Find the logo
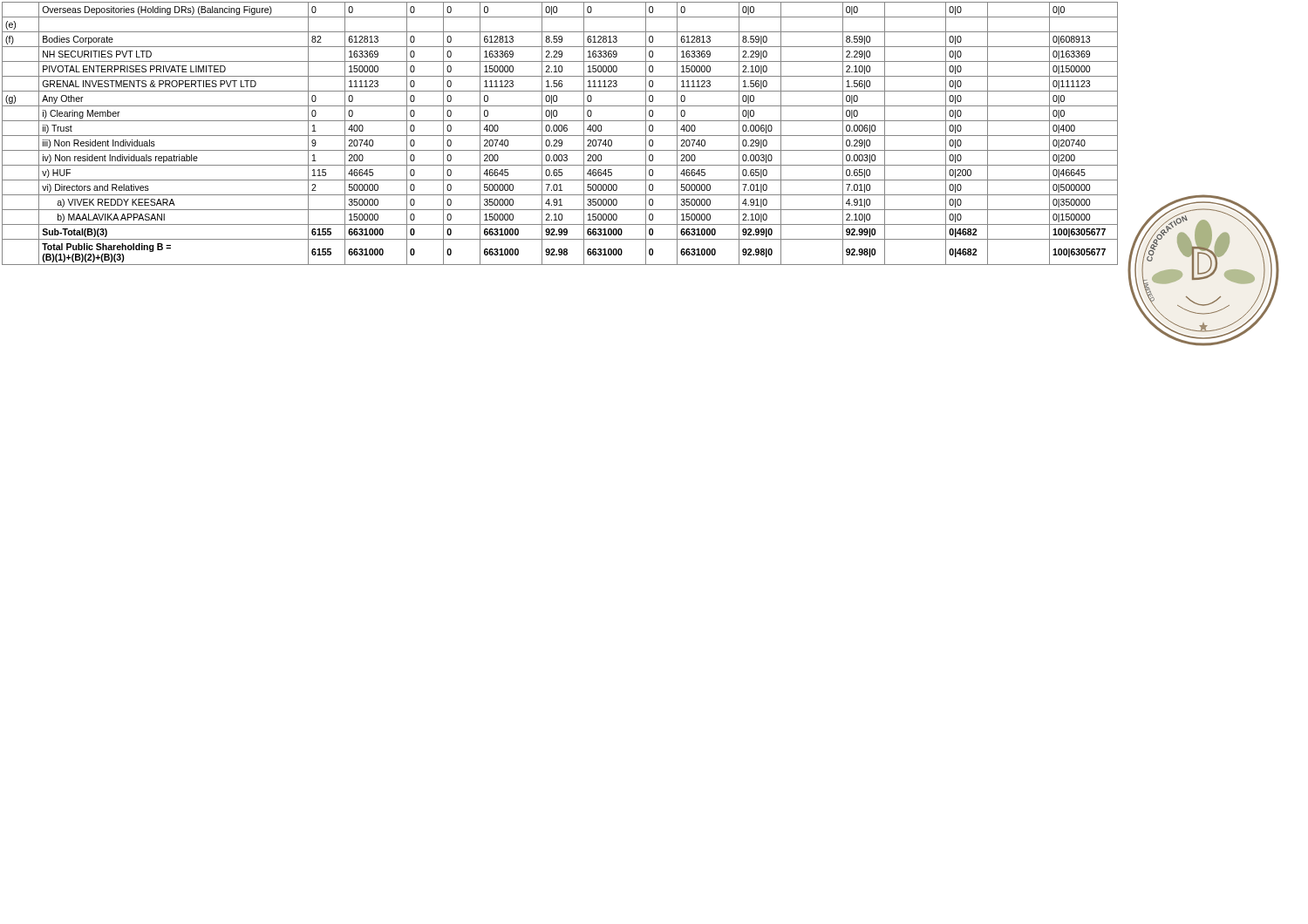1308x924 pixels. 1203,270
